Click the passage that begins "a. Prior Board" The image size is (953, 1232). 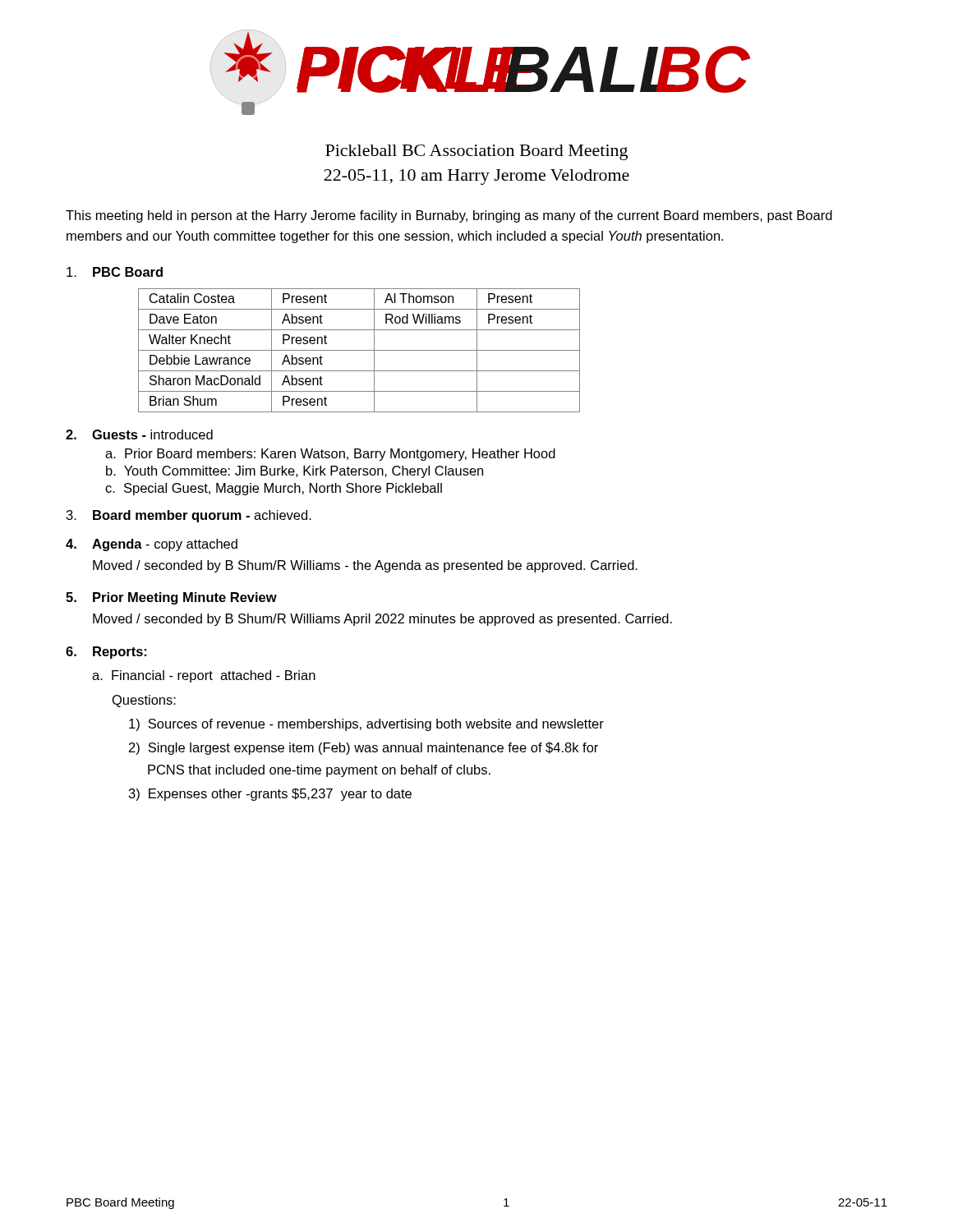pyautogui.click(x=330, y=453)
